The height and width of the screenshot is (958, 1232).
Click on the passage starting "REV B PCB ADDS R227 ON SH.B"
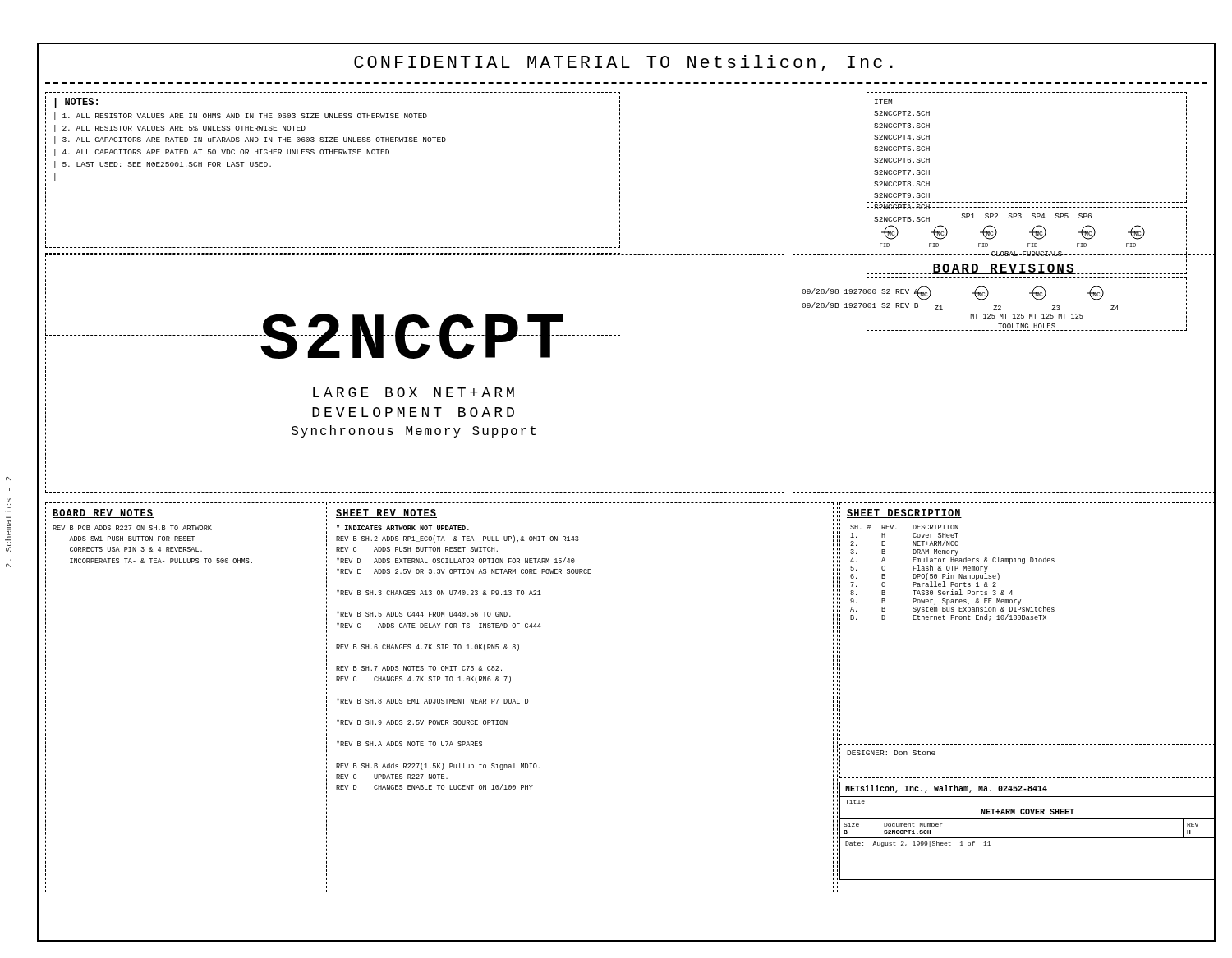(x=153, y=545)
